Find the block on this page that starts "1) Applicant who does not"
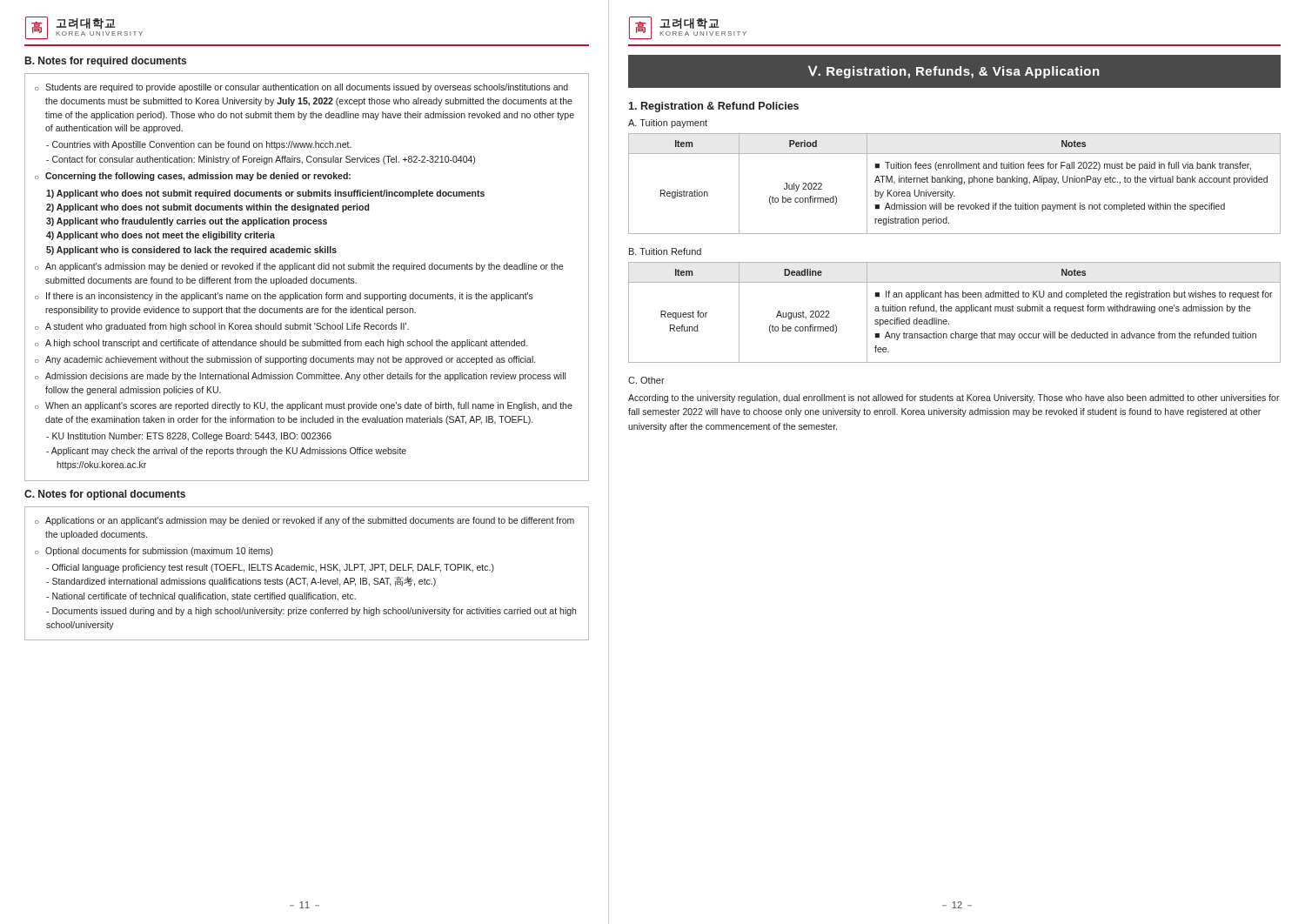The height and width of the screenshot is (924, 1305). tap(265, 193)
